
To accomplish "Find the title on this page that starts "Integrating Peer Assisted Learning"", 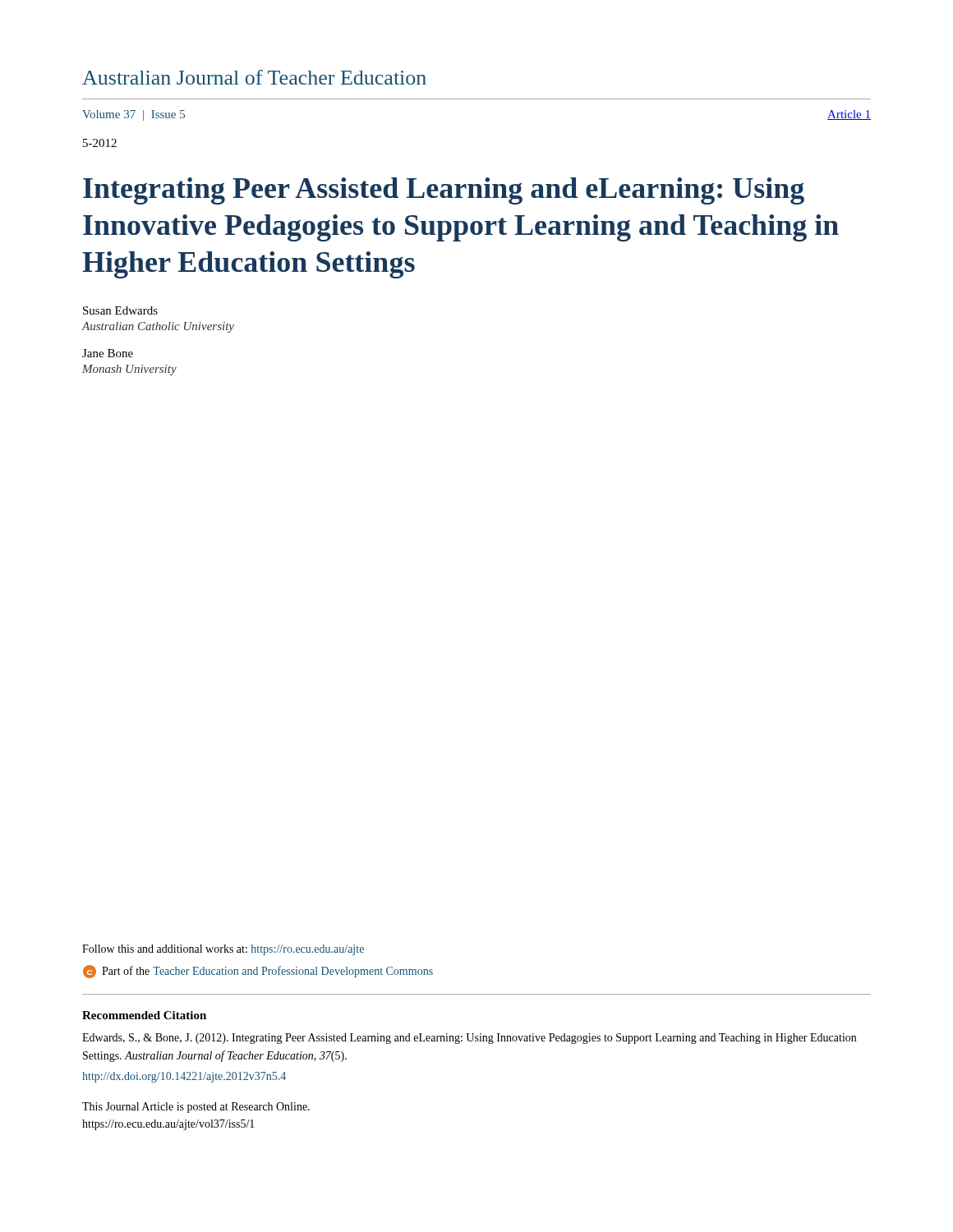I will [476, 225].
